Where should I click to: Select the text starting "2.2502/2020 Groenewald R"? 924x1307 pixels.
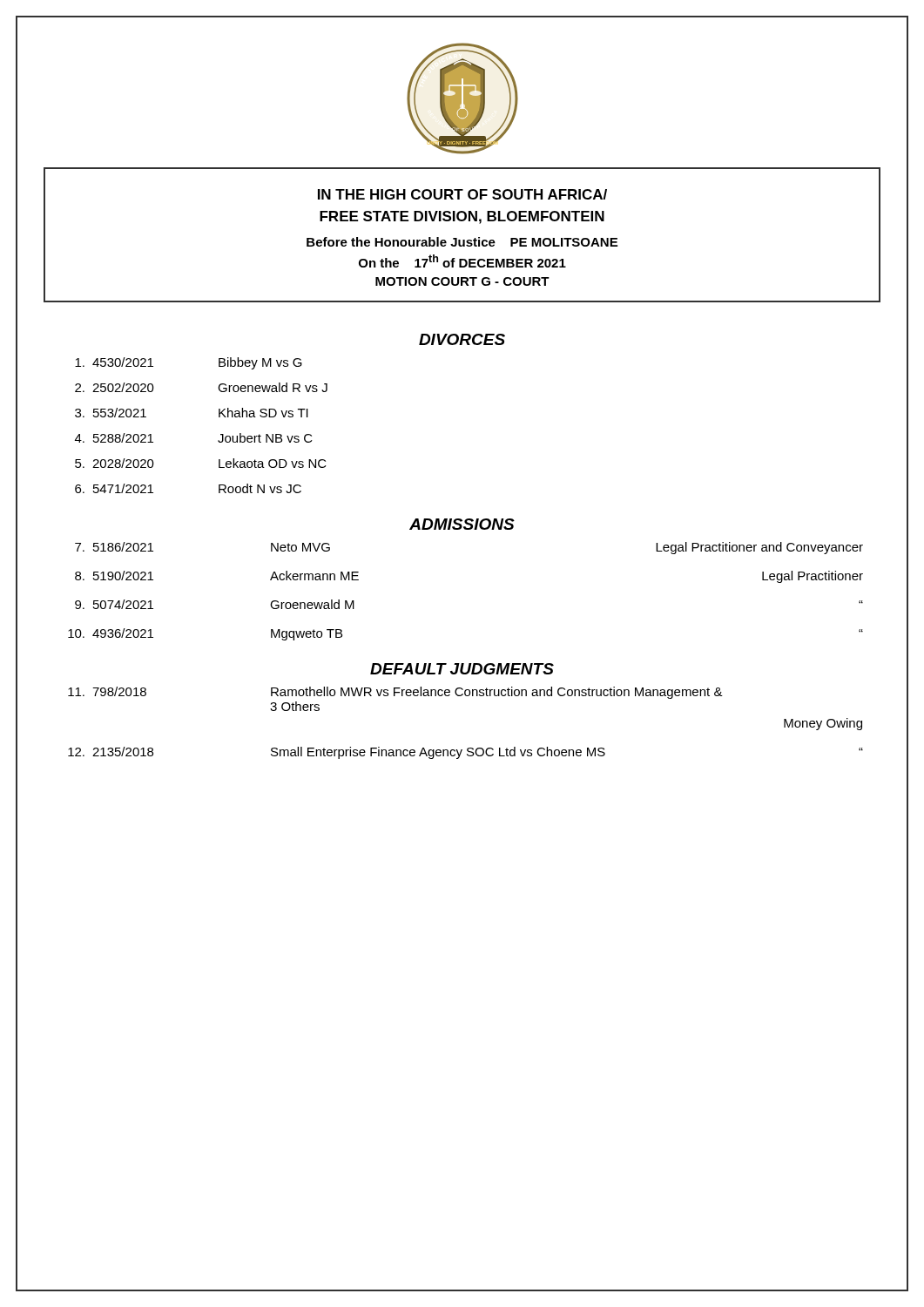pos(119,387)
